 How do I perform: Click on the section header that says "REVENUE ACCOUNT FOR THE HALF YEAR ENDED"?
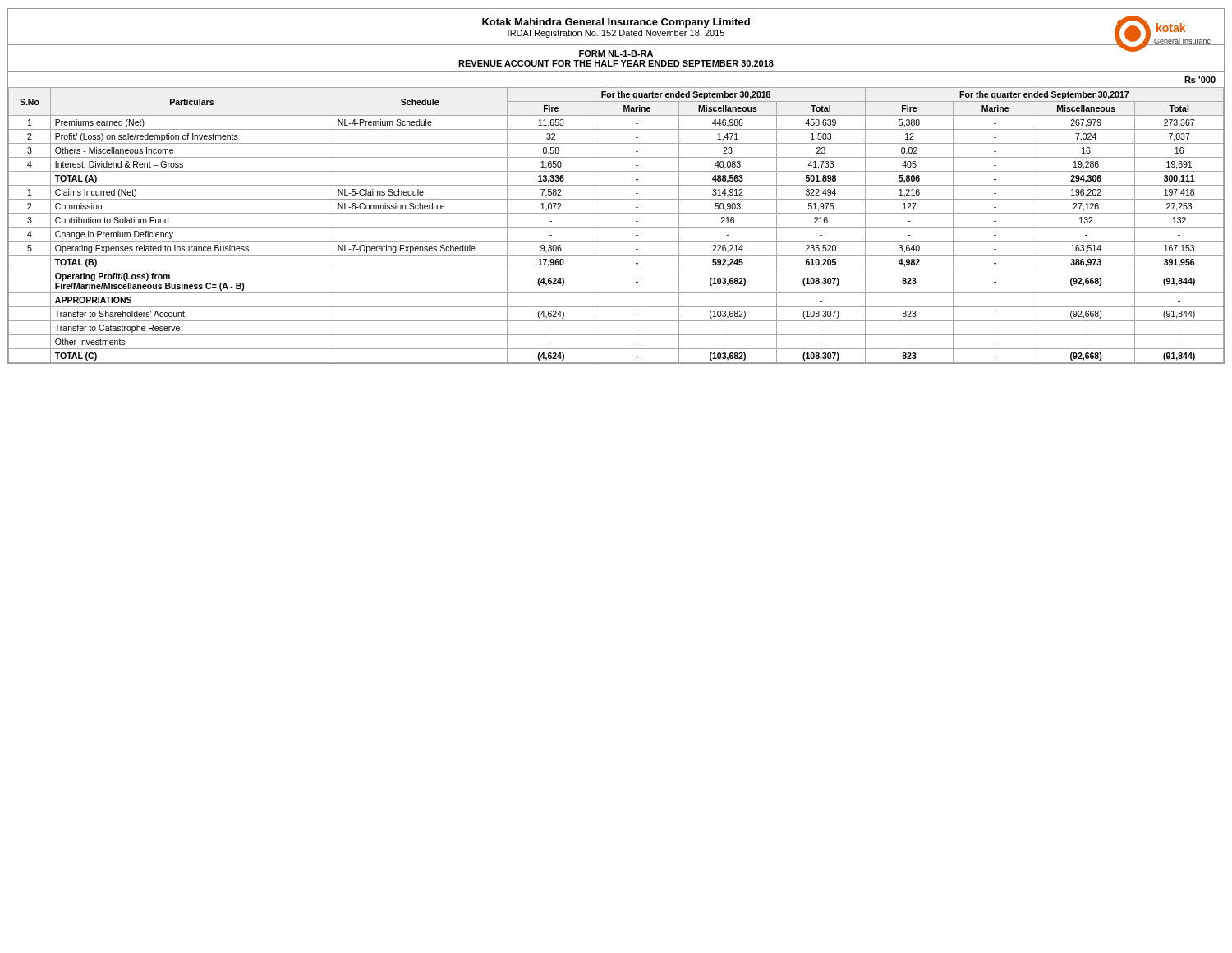click(x=616, y=63)
